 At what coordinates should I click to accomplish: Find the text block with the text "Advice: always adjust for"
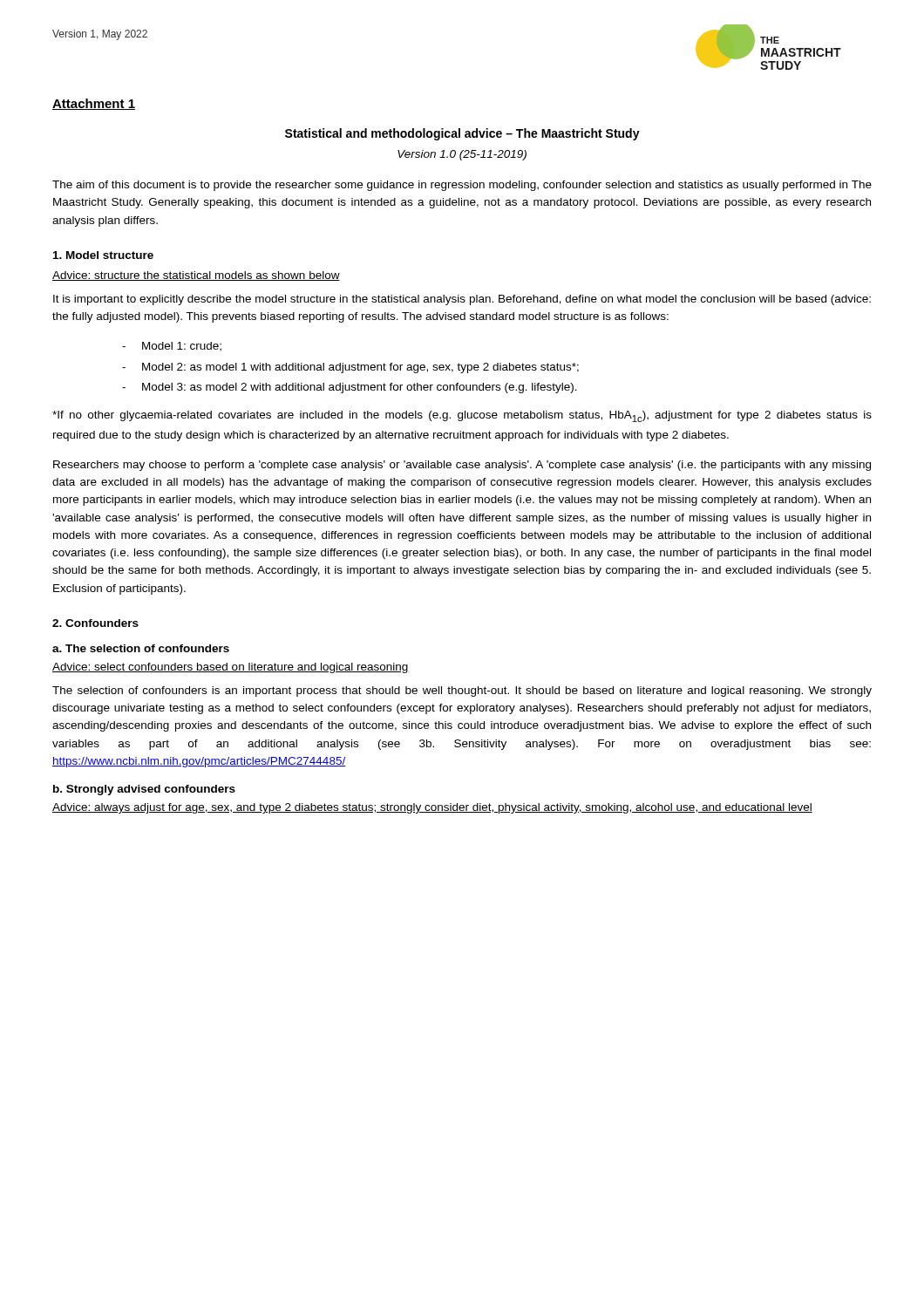pos(432,807)
